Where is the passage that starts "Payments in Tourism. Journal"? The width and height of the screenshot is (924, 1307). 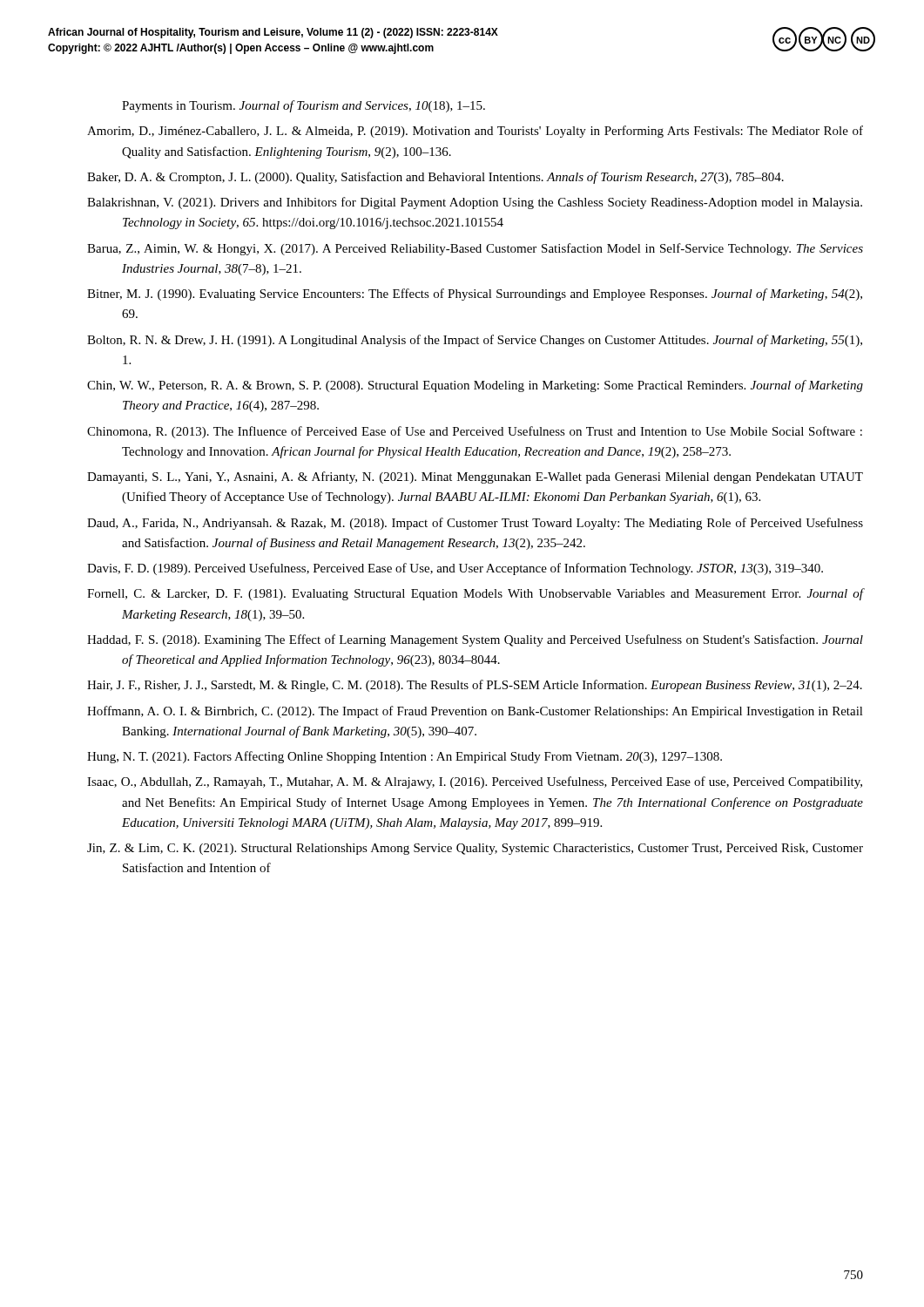(x=304, y=105)
